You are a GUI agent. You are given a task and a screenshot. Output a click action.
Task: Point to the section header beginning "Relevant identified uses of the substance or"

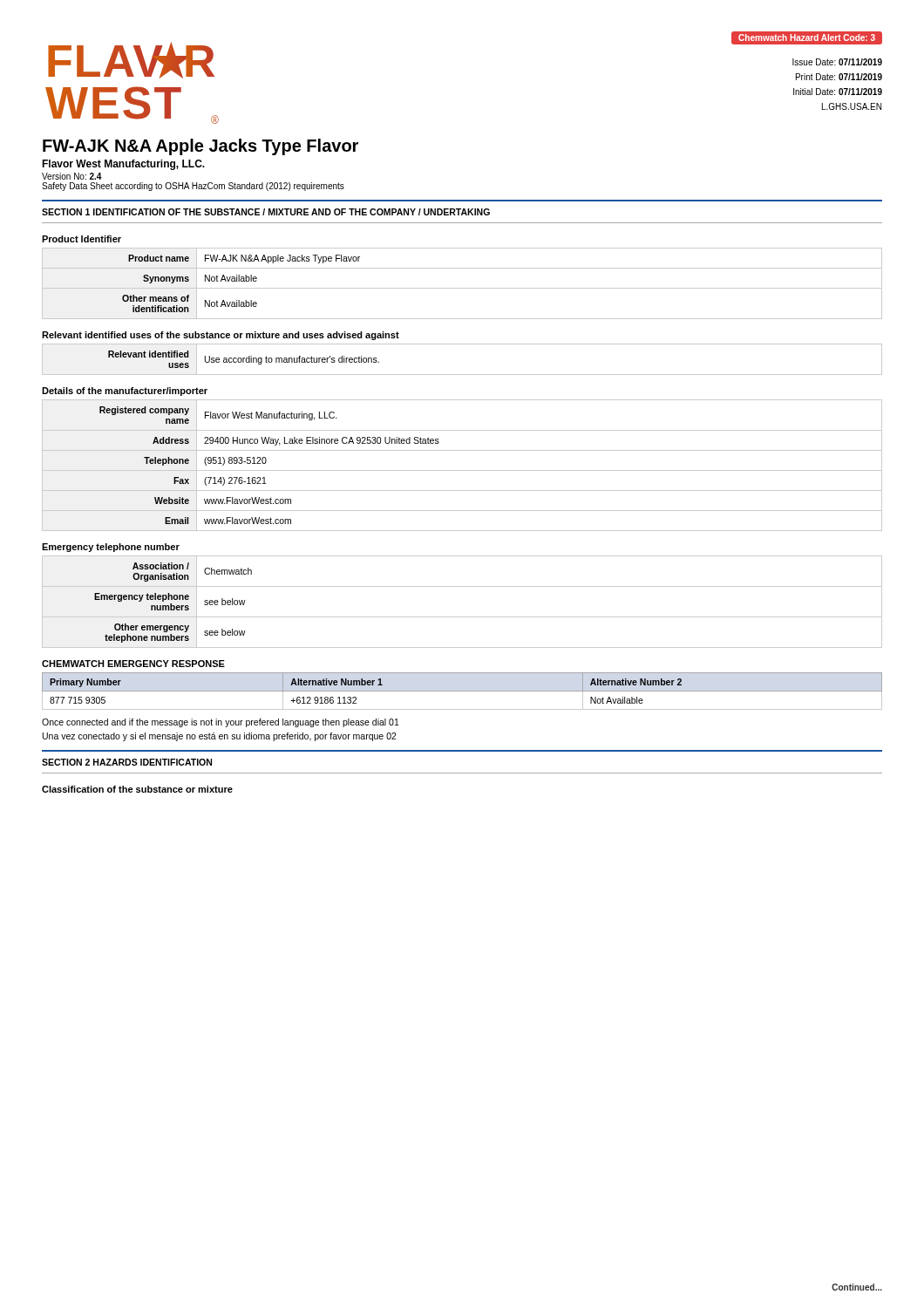click(220, 335)
